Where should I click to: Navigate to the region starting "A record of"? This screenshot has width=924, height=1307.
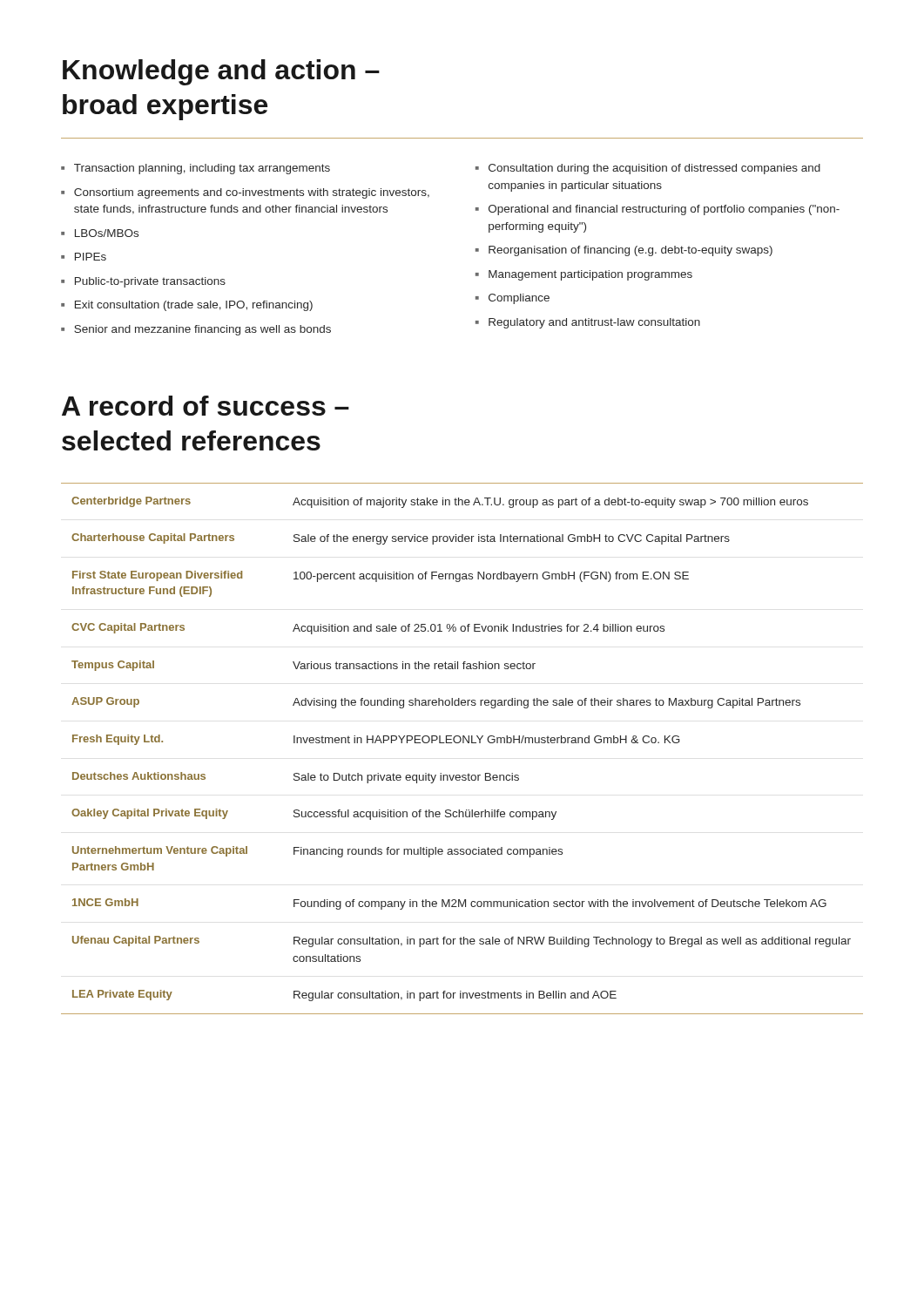click(205, 423)
